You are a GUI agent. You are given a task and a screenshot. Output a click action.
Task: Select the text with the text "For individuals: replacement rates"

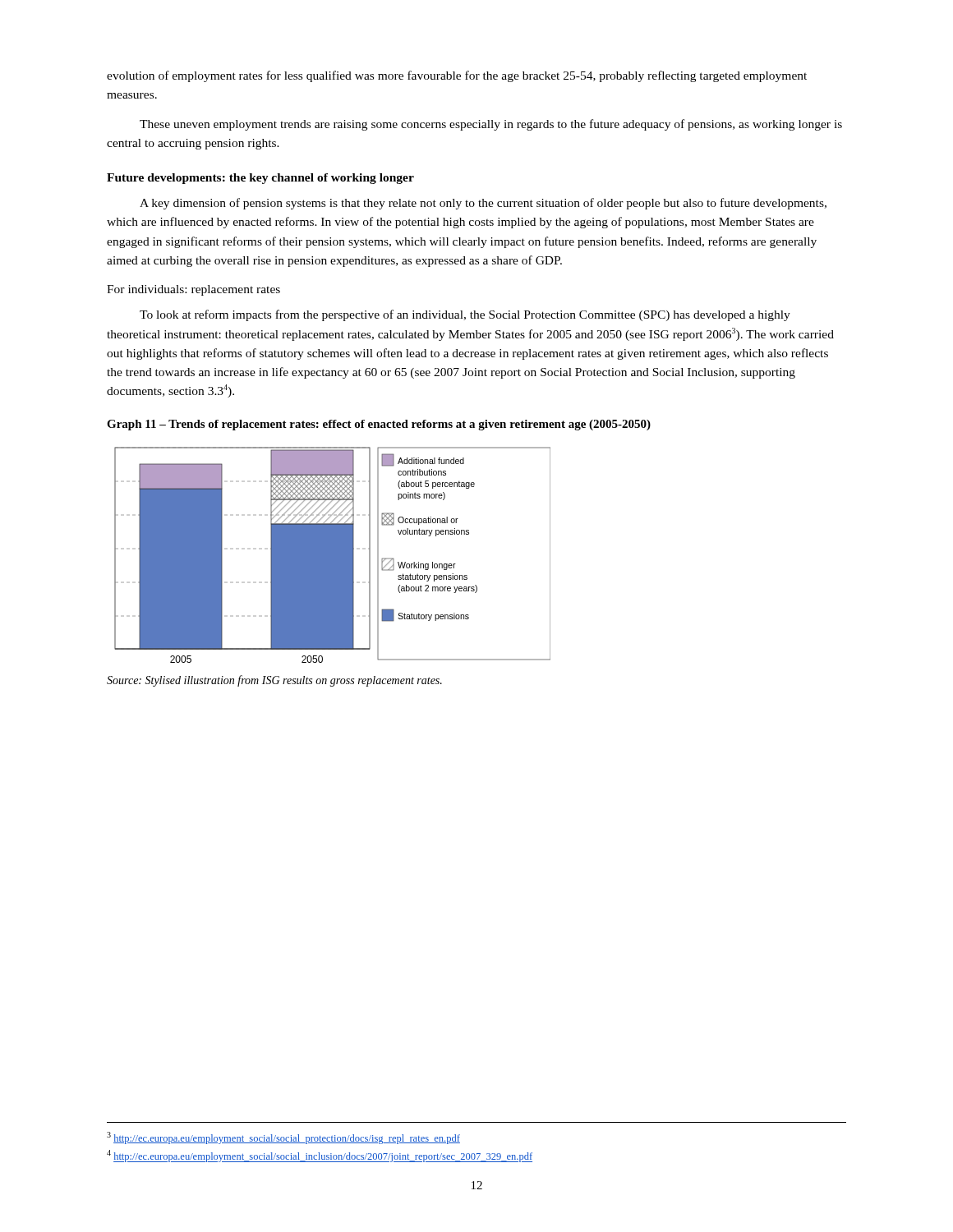tap(194, 289)
